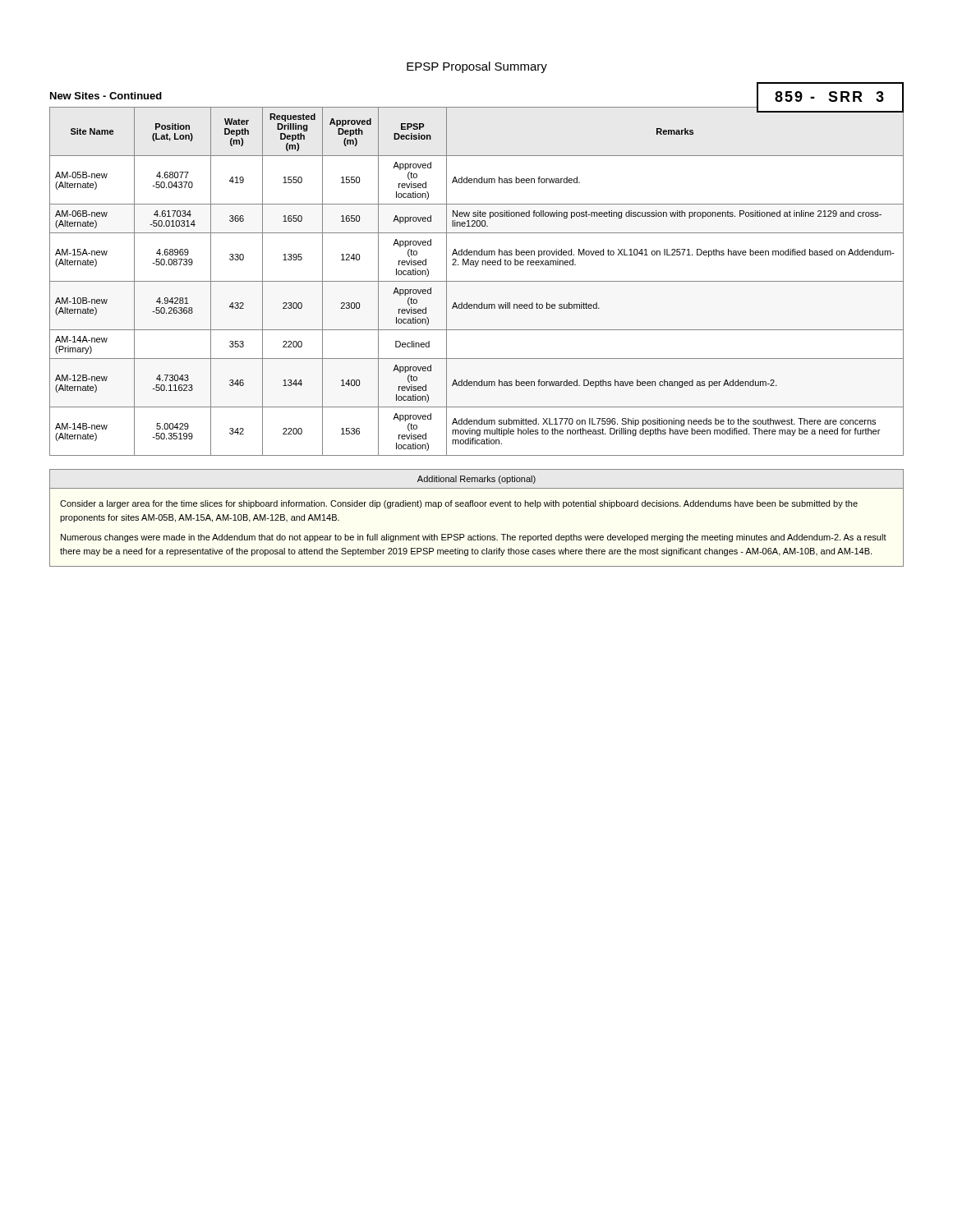
Task: Locate the table with the text "Additional Remarks (optional)"
Action: coord(476,518)
